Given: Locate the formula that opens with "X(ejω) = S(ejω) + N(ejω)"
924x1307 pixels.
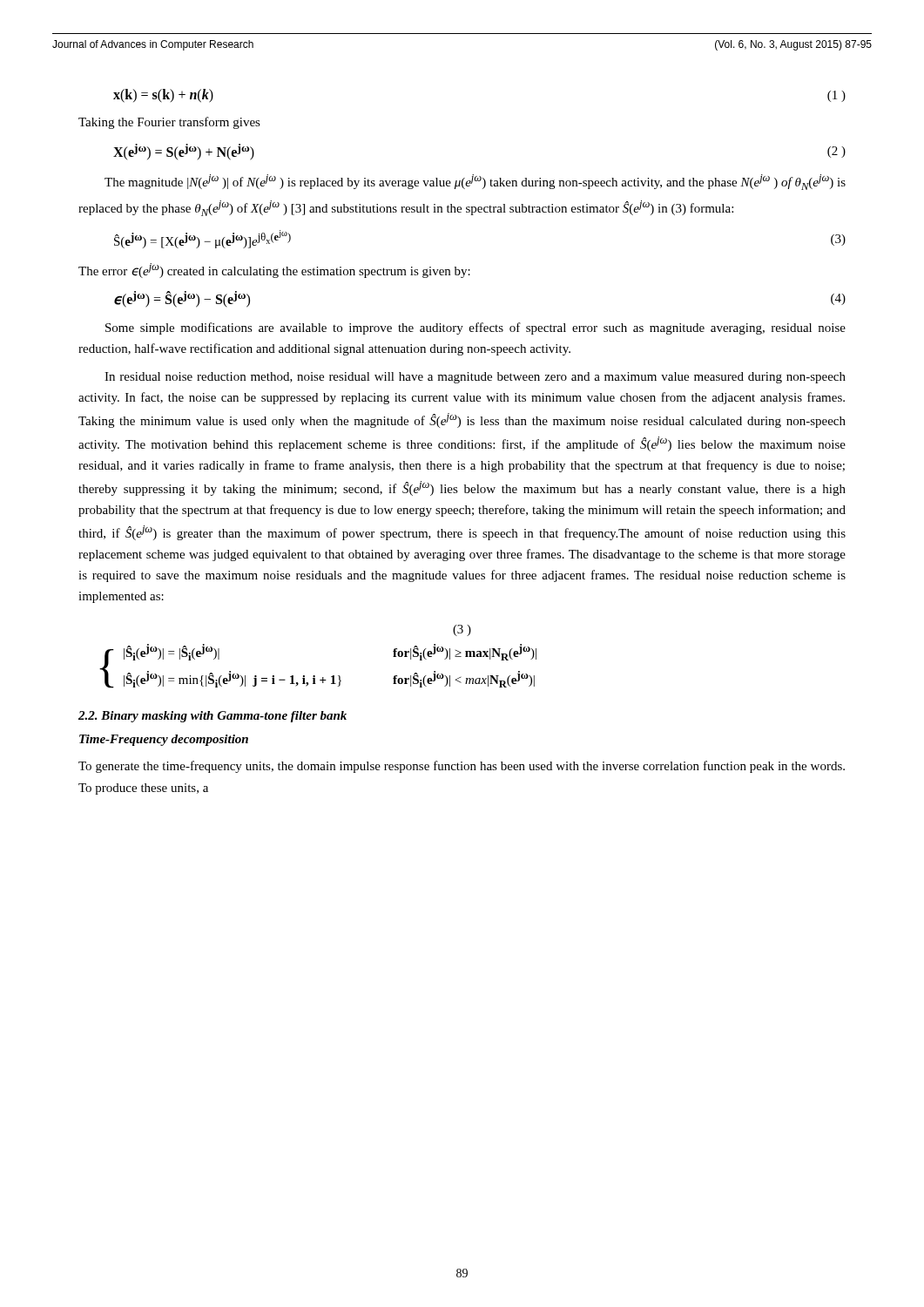Looking at the screenshot, I should point(181,152).
